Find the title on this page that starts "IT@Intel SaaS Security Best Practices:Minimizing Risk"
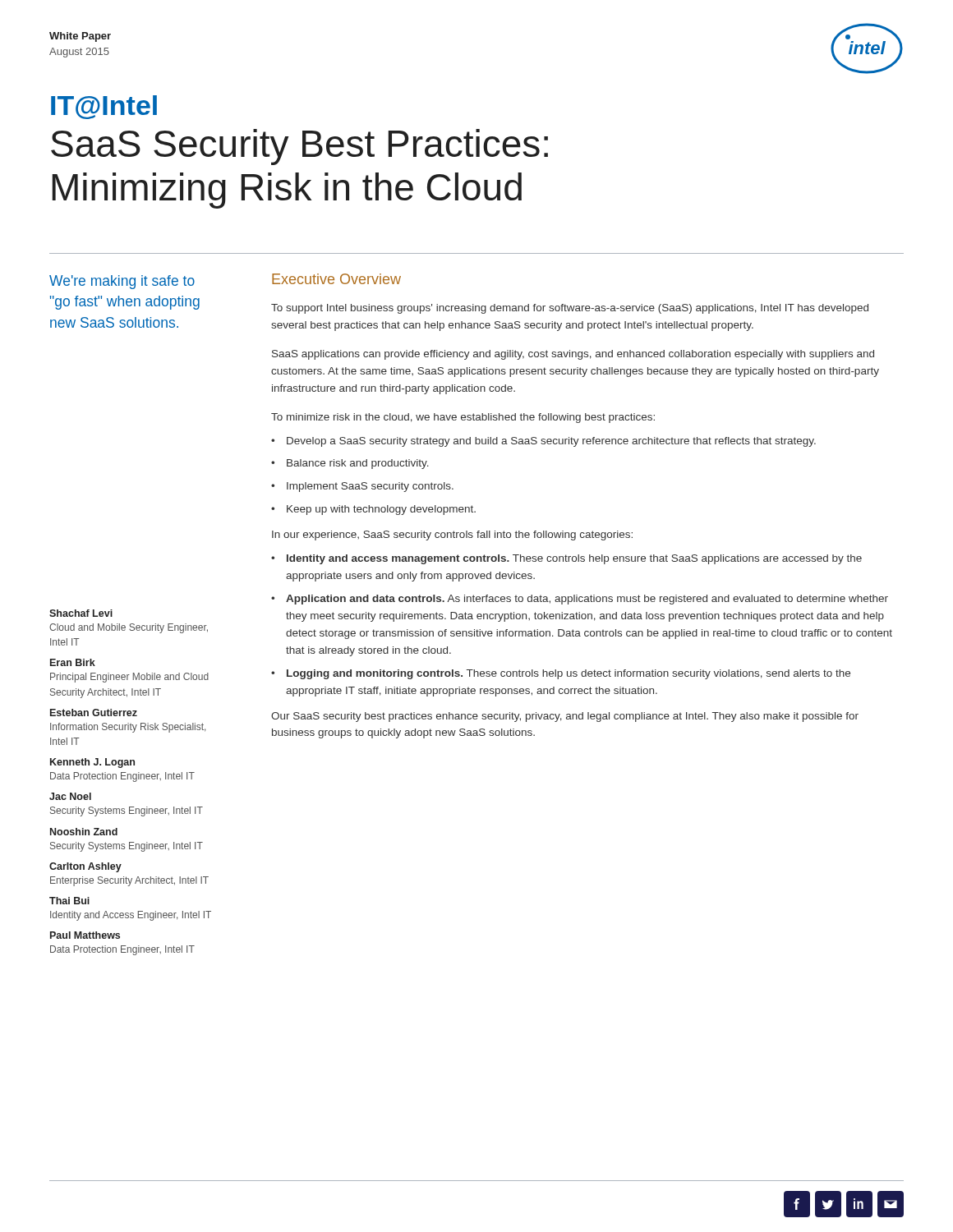953x1232 pixels. point(476,150)
